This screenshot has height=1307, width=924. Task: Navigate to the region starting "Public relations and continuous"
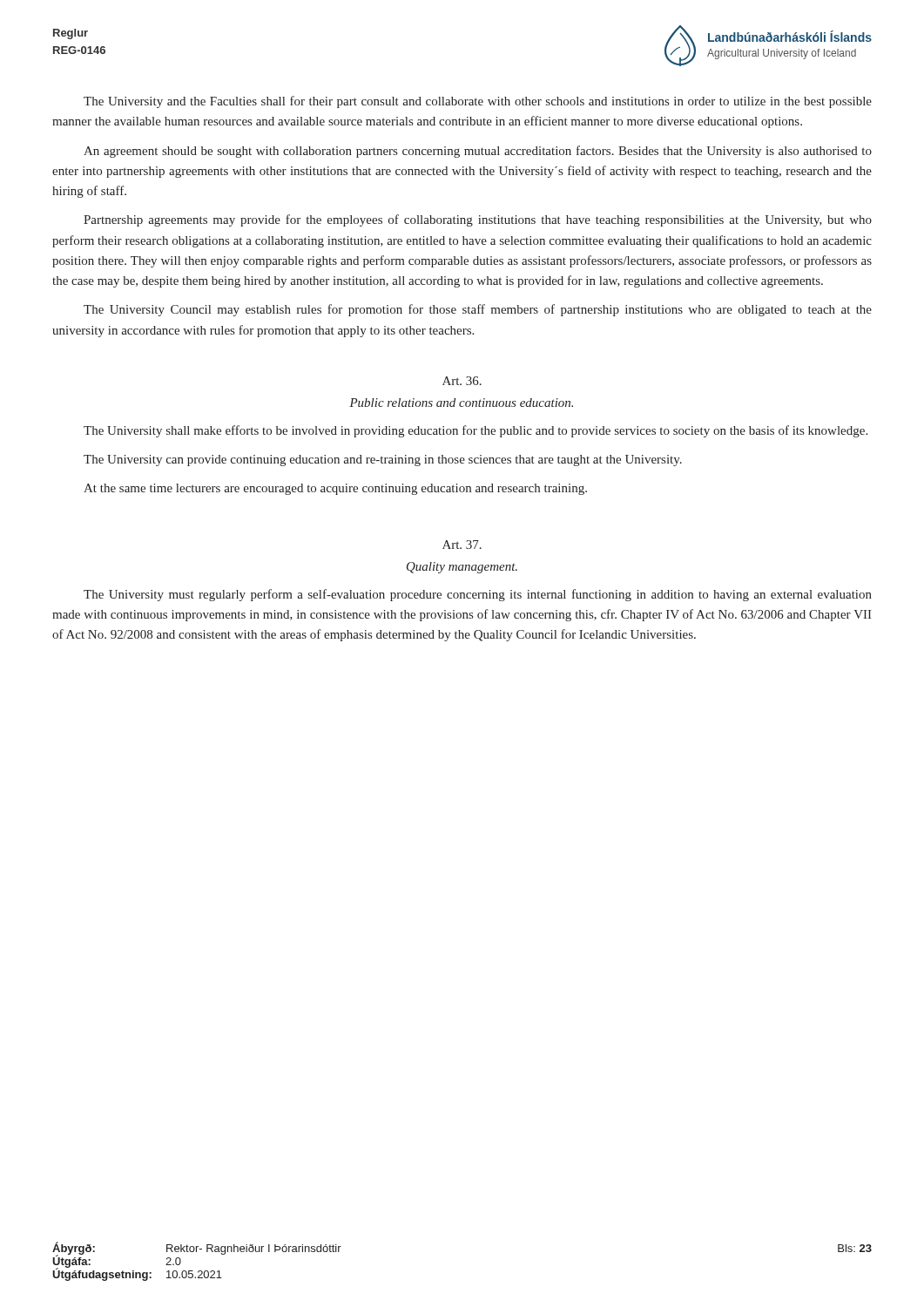tap(462, 402)
